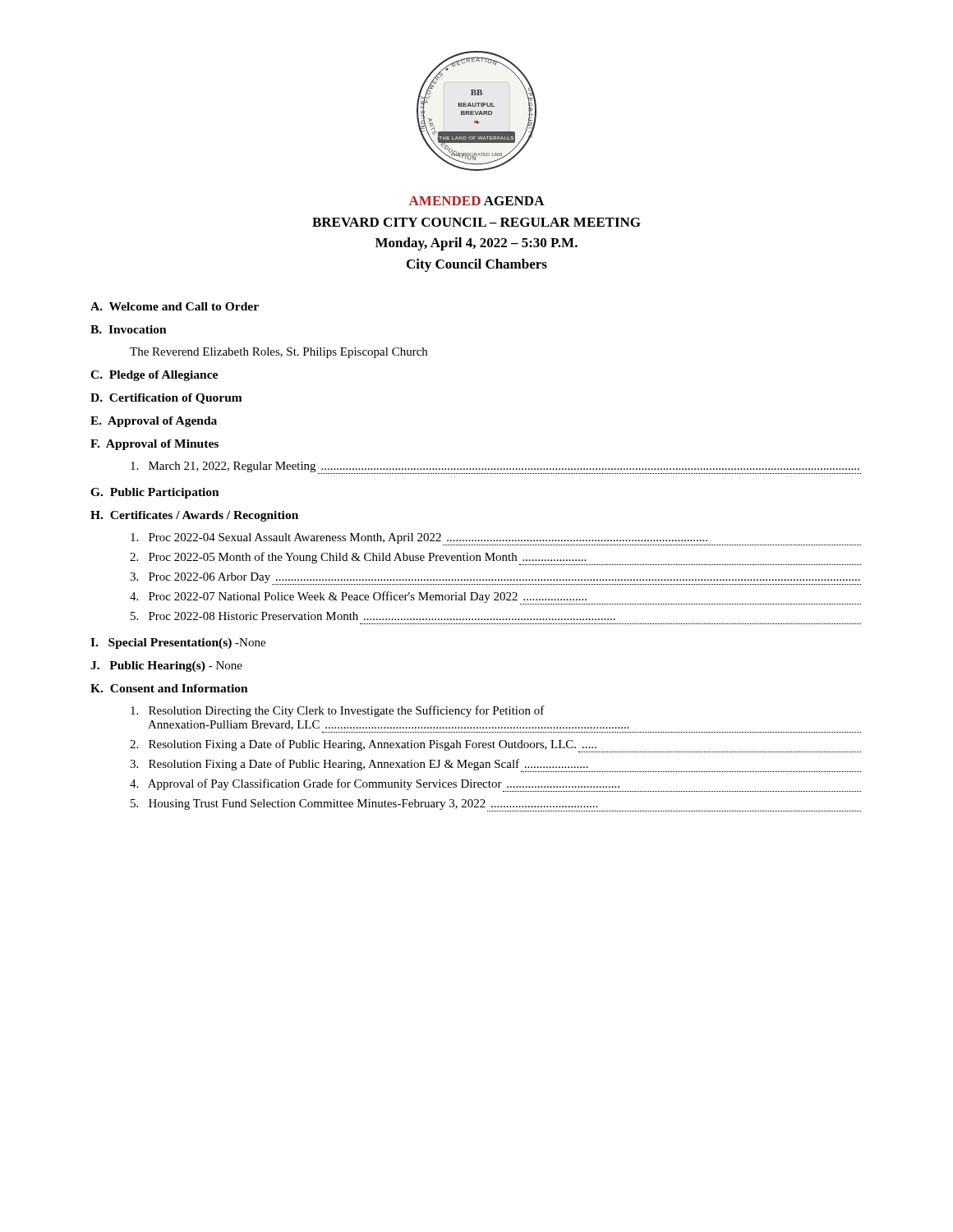Where does it say "I. Special Presentation(s) -None"?
The image size is (953, 1232).
(178, 642)
